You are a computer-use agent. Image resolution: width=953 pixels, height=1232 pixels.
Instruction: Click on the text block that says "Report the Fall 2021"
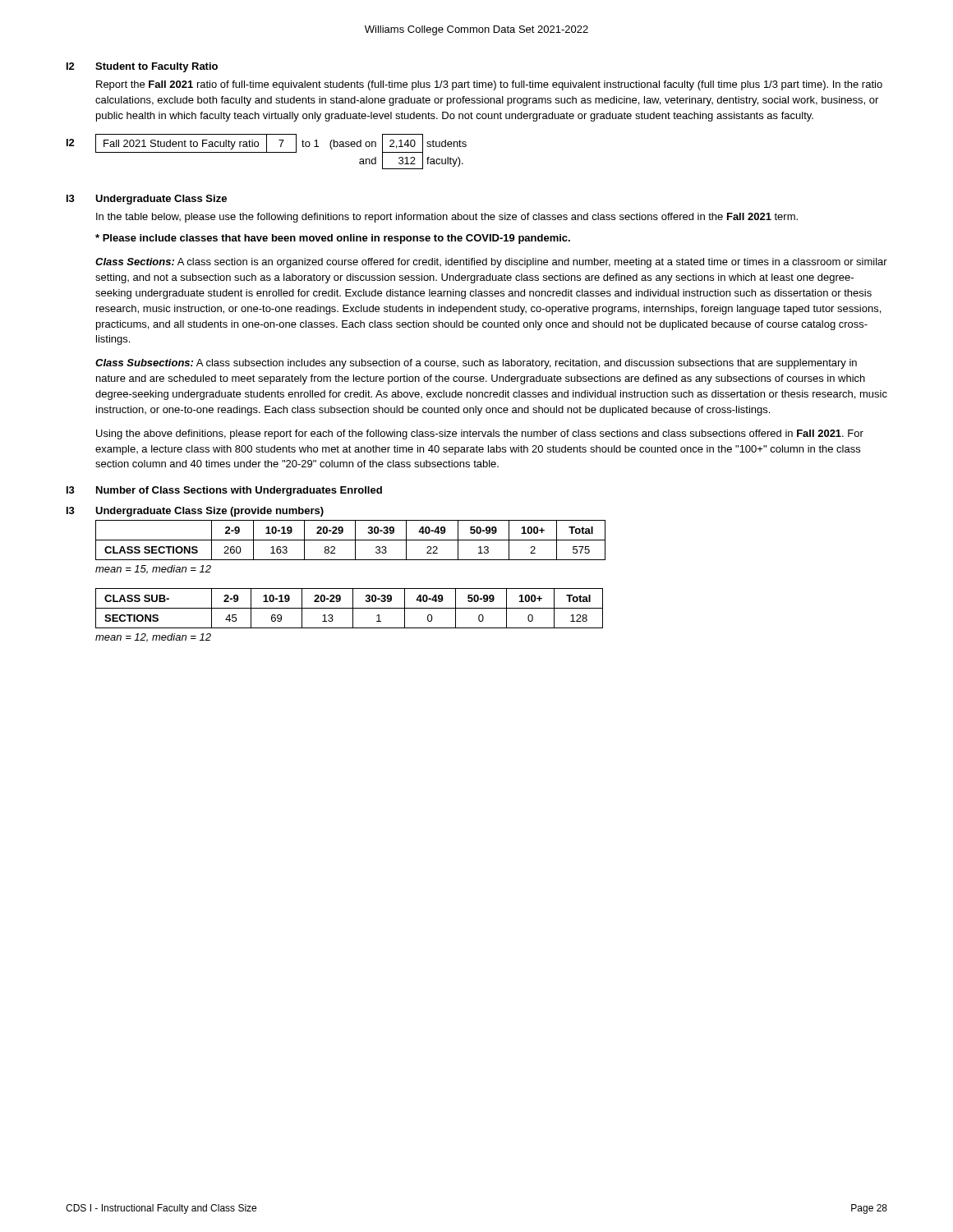[x=489, y=100]
